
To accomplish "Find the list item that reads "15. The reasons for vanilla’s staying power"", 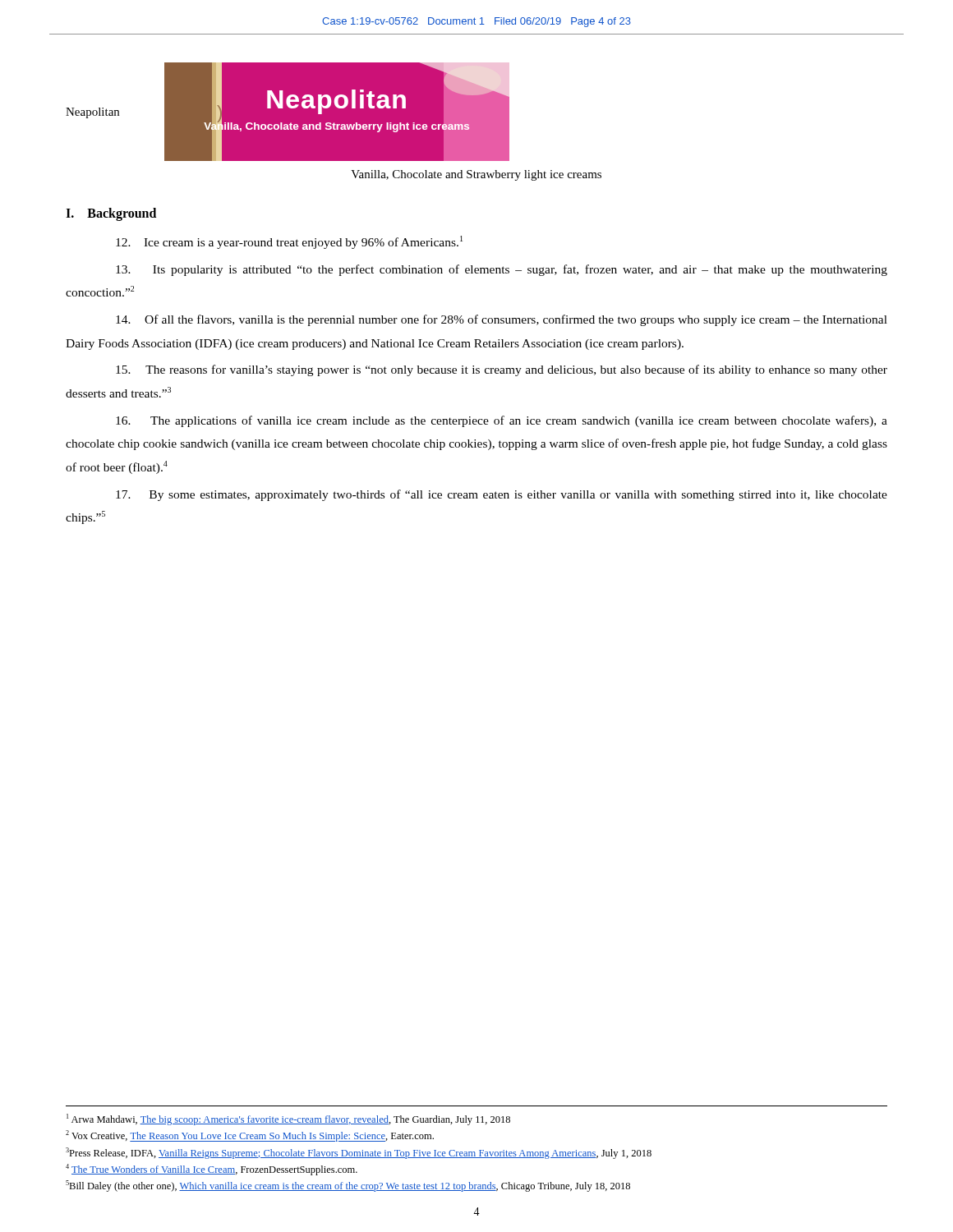I will (476, 381).
